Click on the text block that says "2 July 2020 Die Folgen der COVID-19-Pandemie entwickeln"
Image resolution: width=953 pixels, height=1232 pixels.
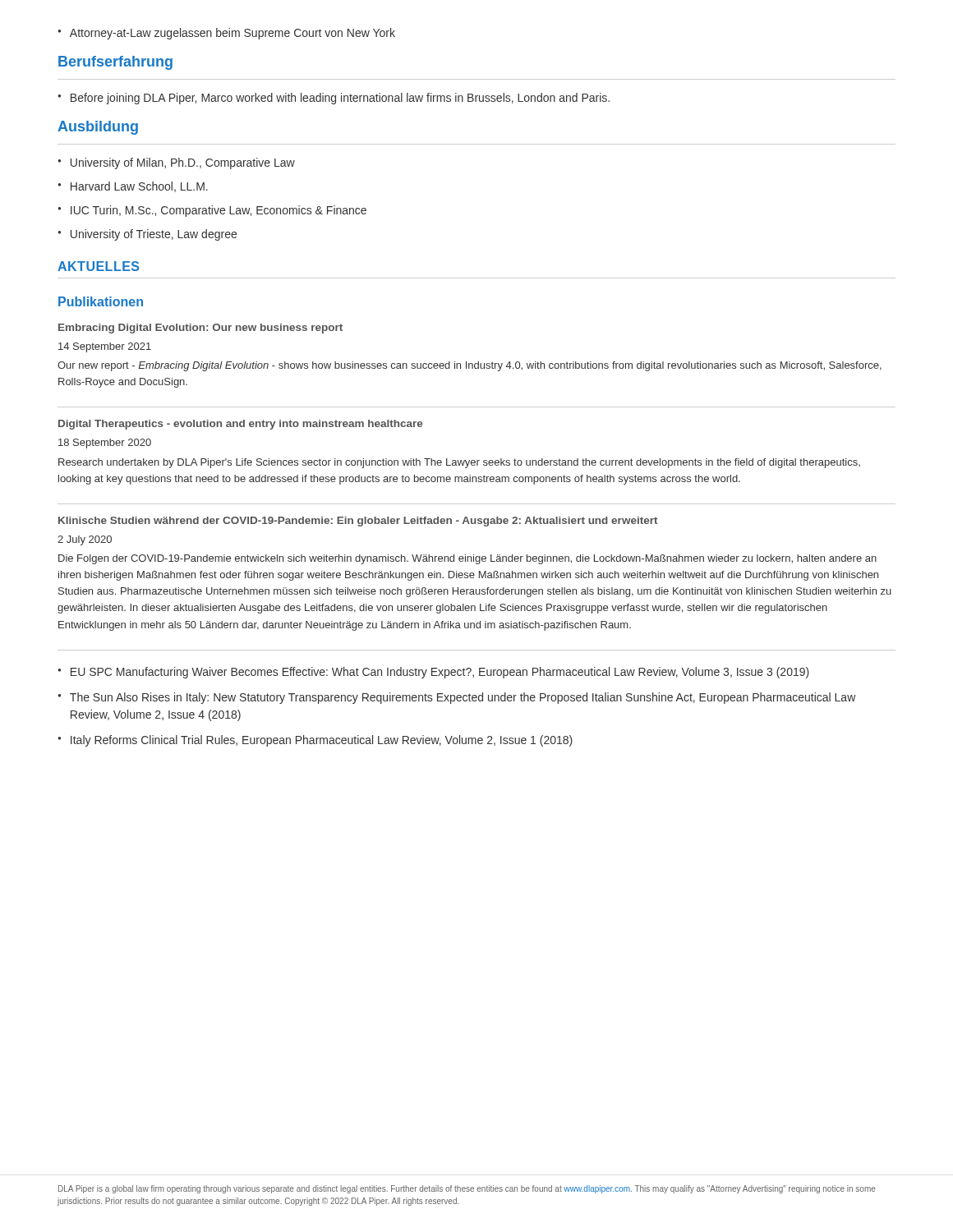coord(476,581)
